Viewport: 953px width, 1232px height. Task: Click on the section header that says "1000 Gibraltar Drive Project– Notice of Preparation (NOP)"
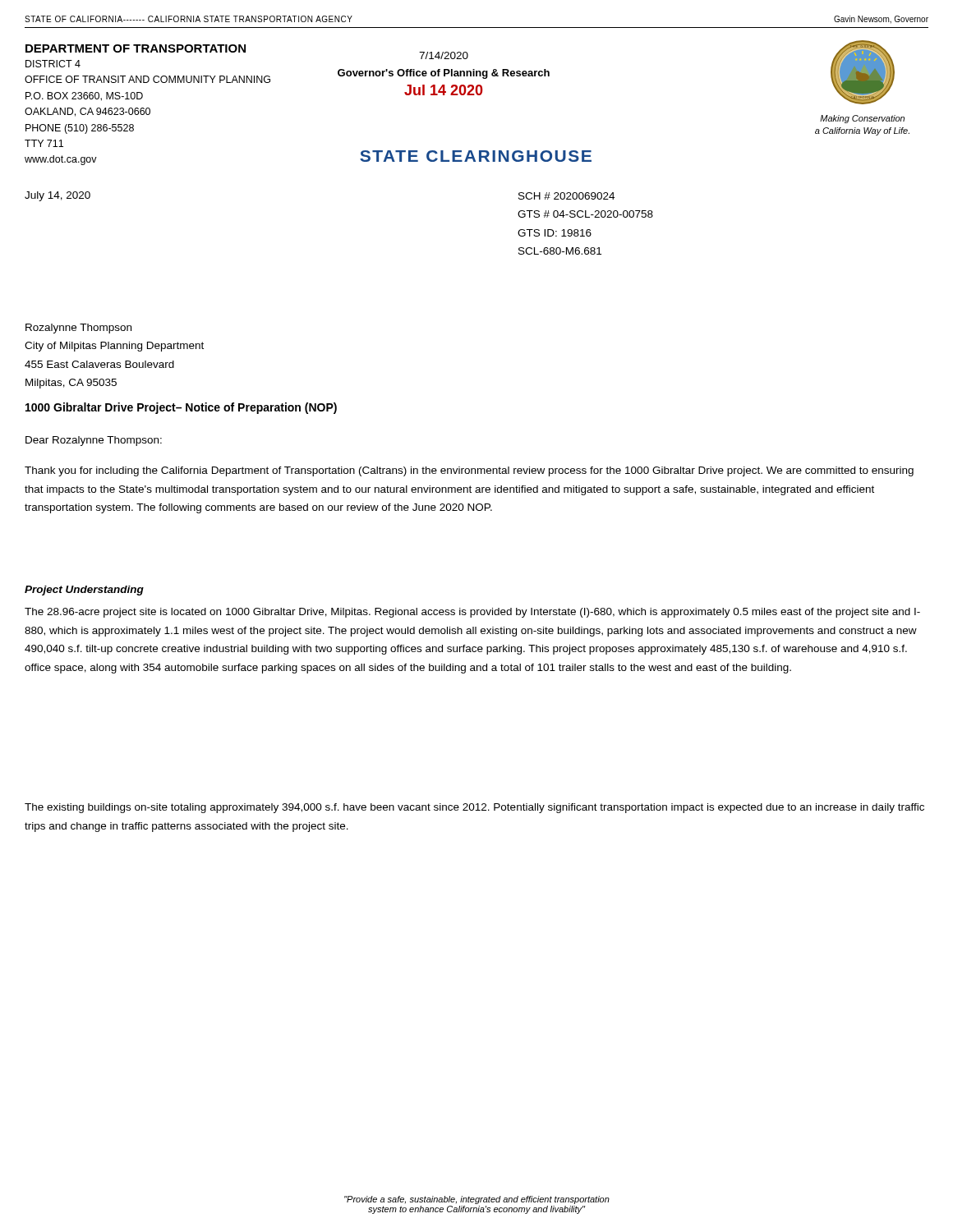click(181, 407)
